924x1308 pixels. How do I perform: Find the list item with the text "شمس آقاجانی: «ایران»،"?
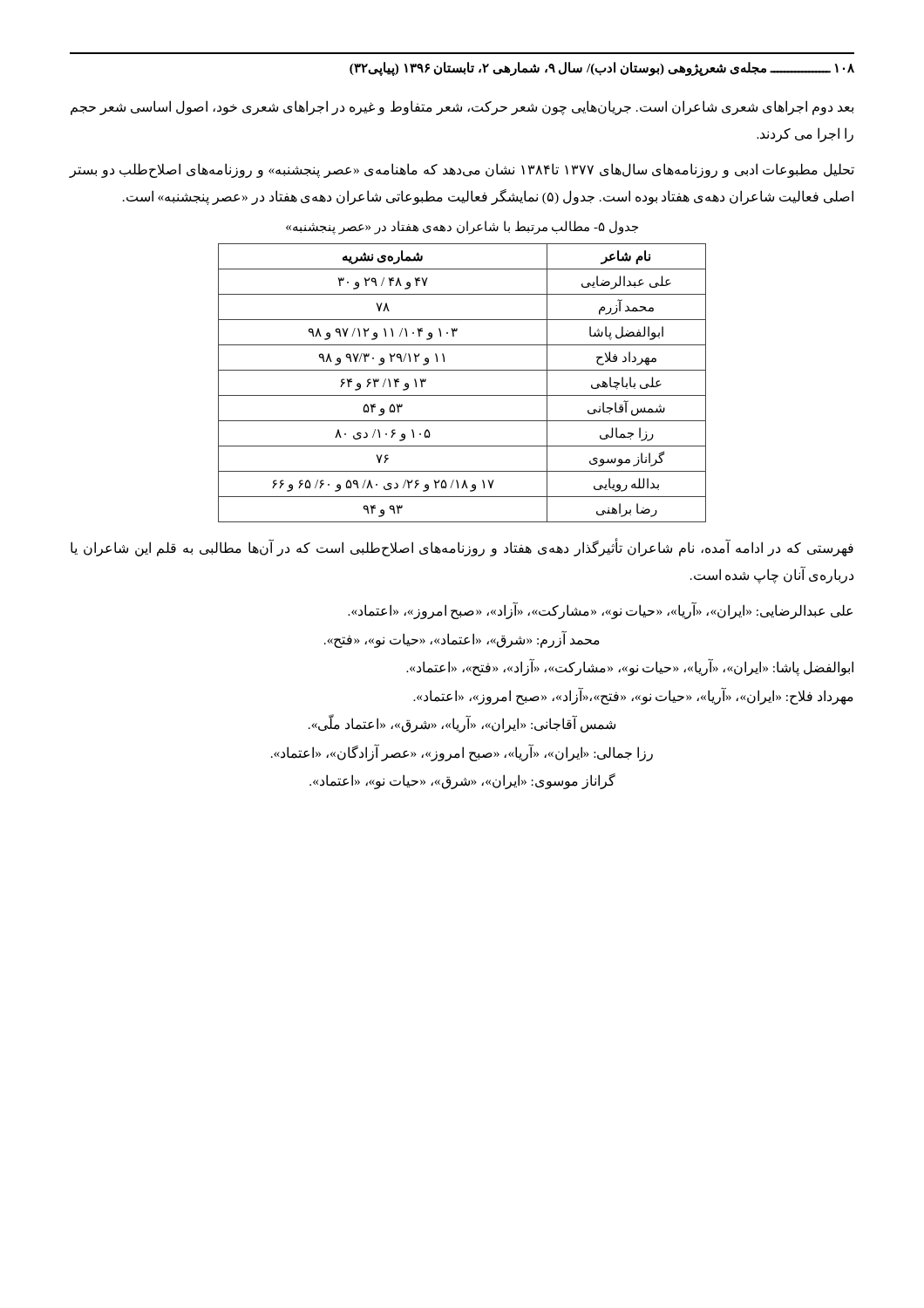pyautogui.click(x=462, y=724)
